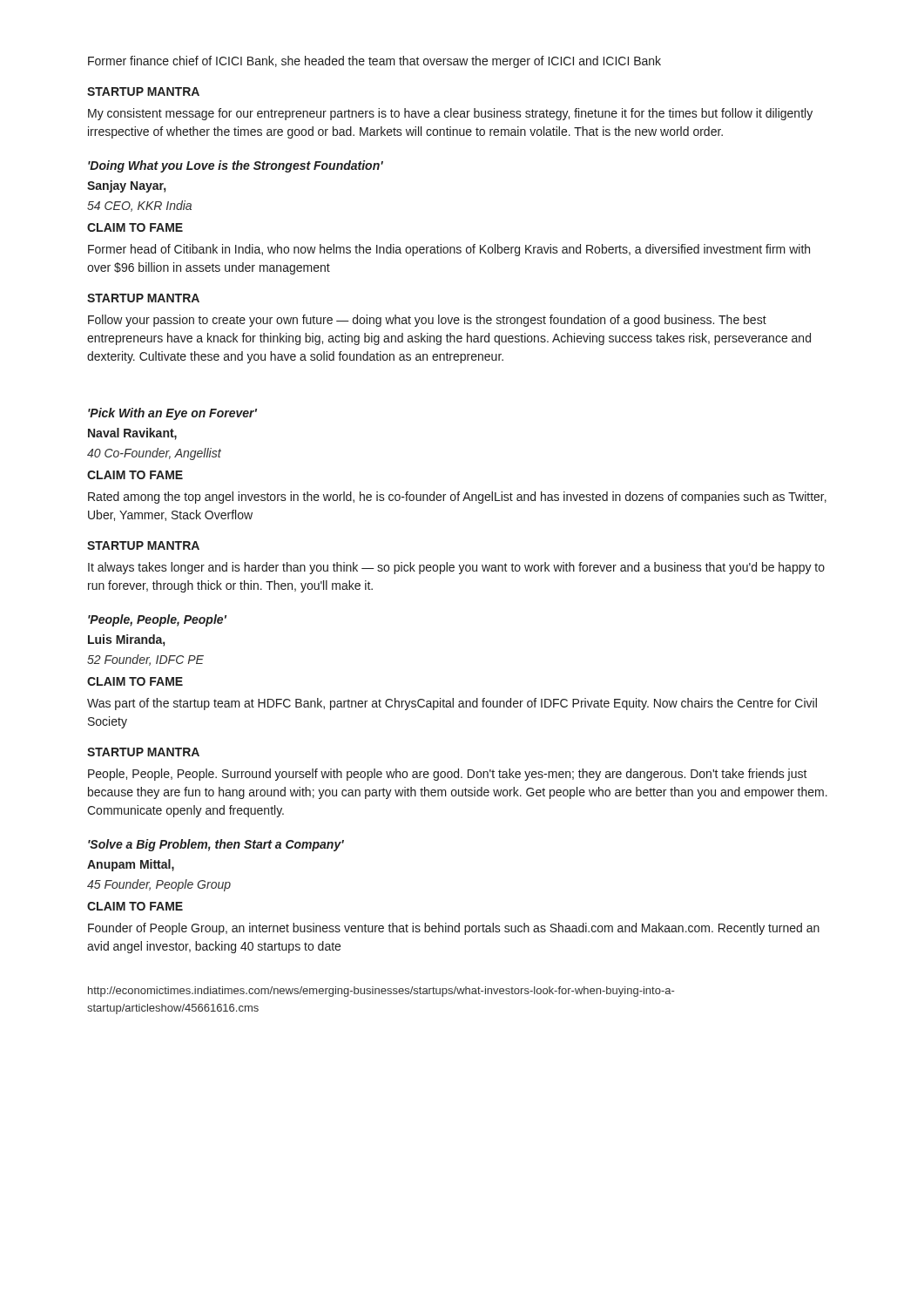Find the text that says "40 Co-Founder, Angellist"
The height and width of the screenshot is (1307, 924).
154,454
